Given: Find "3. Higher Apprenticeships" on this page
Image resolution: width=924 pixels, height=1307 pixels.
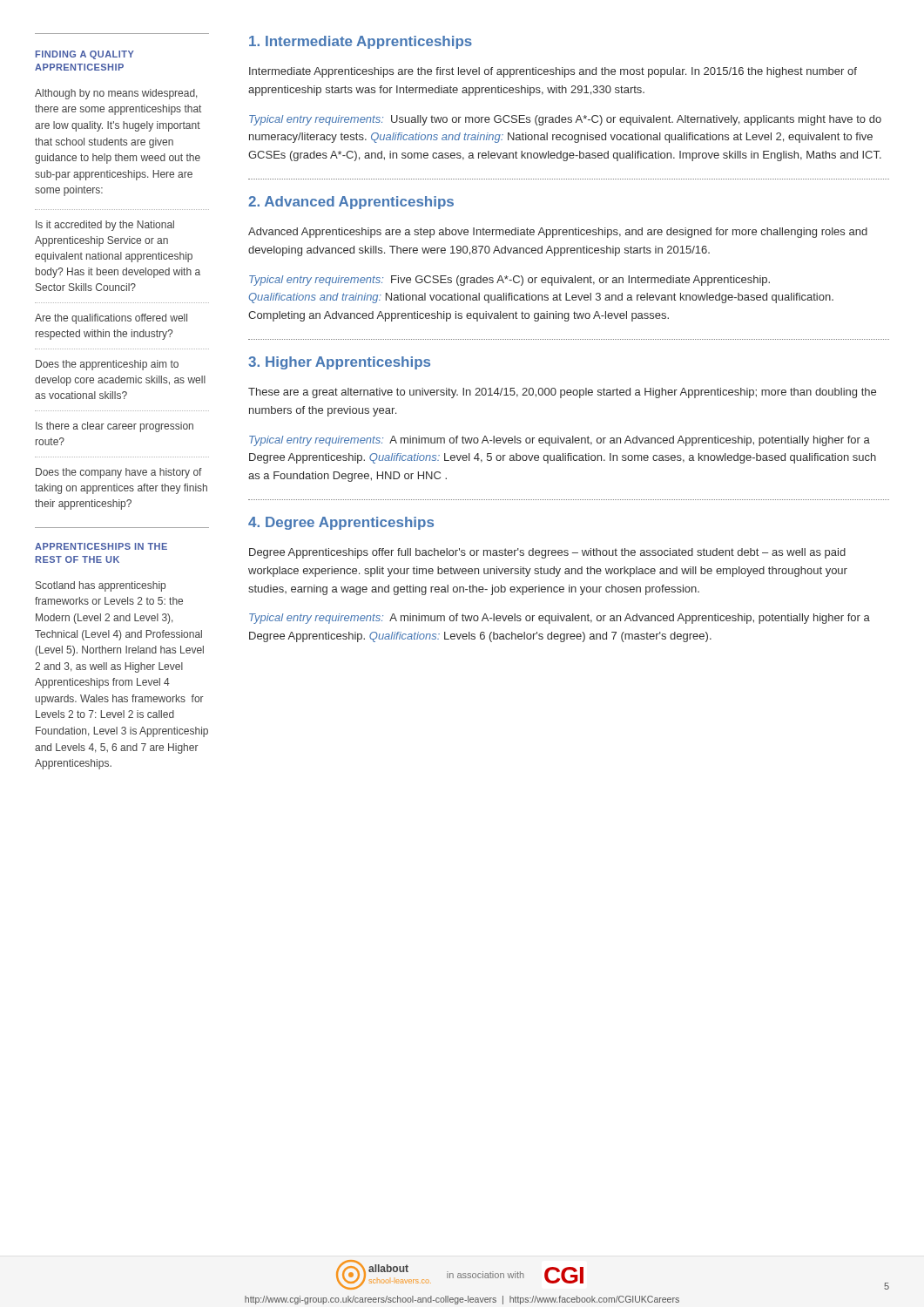Looking at the screenshot, I should click(x=339, y=363).
